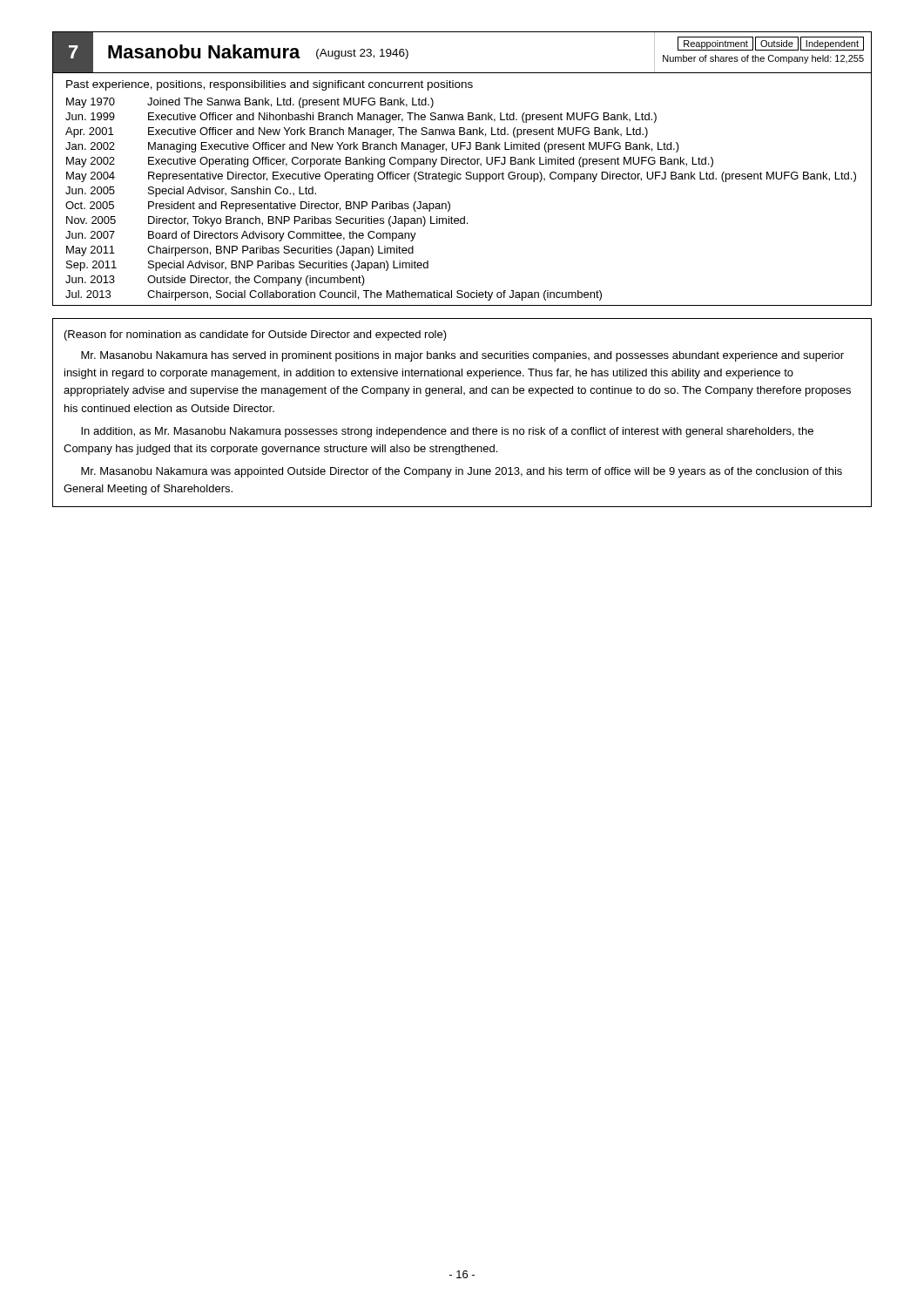Find the text block with the text "Jun. 1999 Executive Officer"

point(462,116)
